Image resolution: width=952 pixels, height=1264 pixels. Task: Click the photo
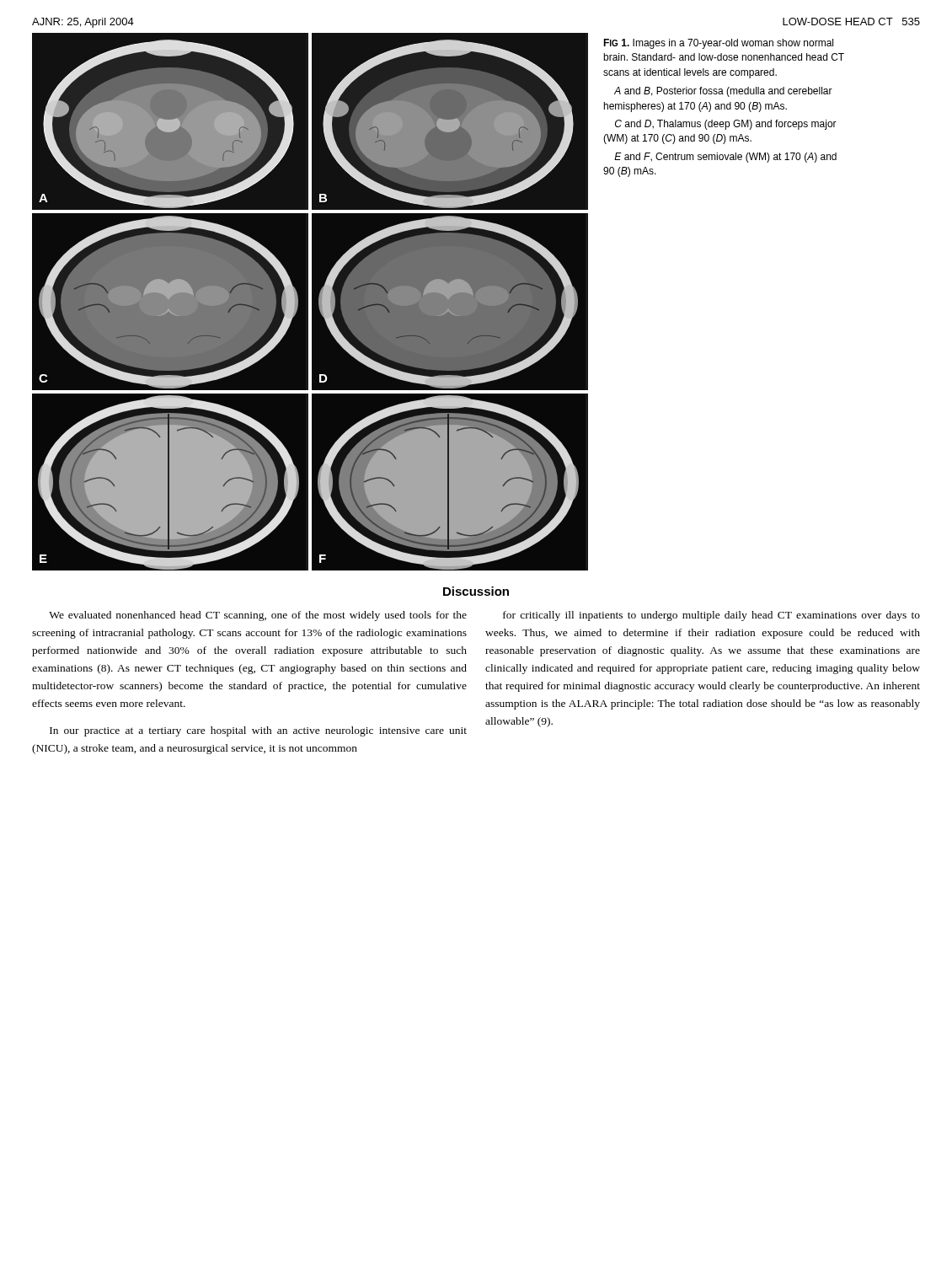(x=310, y=302)
